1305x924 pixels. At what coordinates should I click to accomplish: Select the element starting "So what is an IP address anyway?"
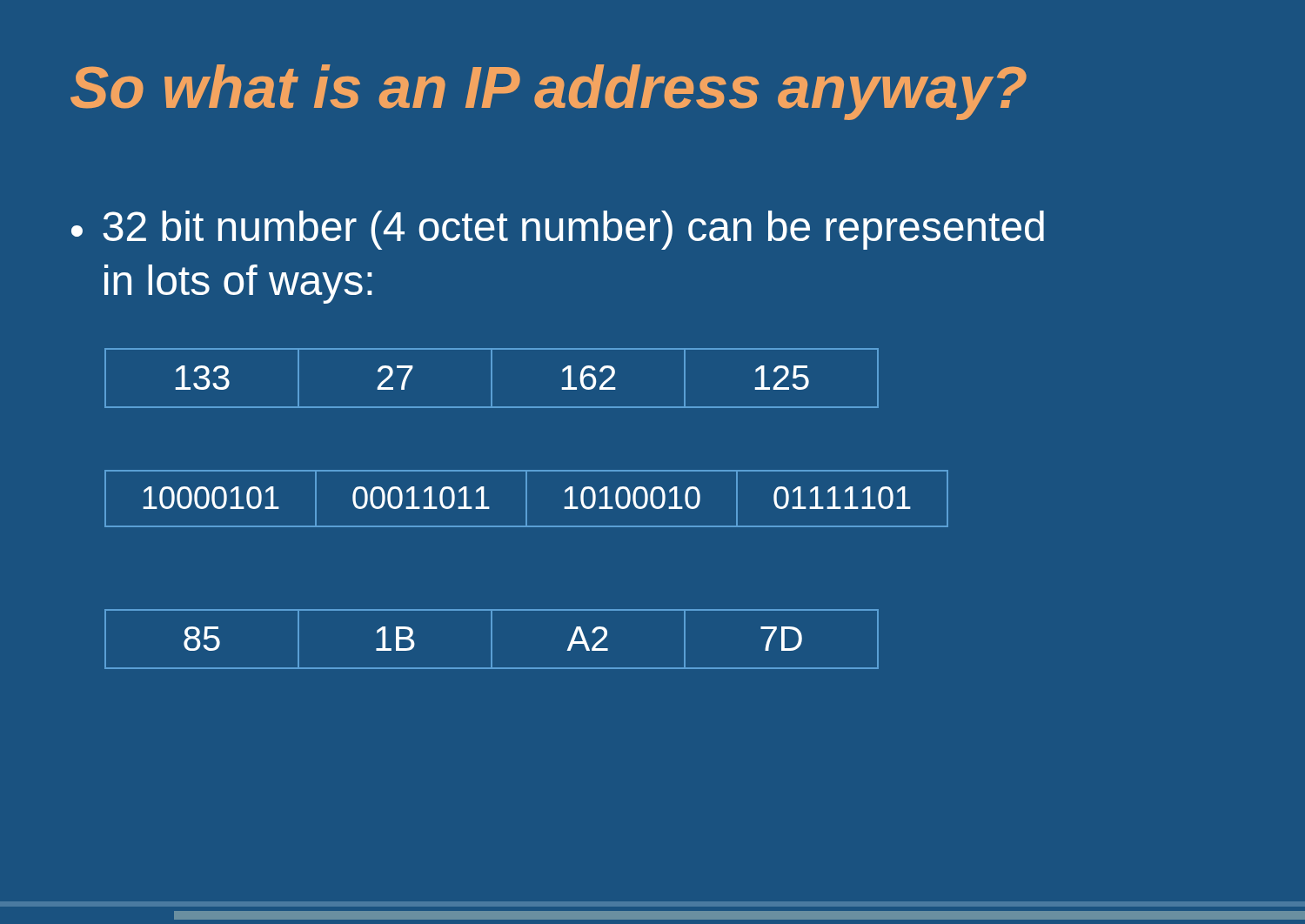[548, 87]
